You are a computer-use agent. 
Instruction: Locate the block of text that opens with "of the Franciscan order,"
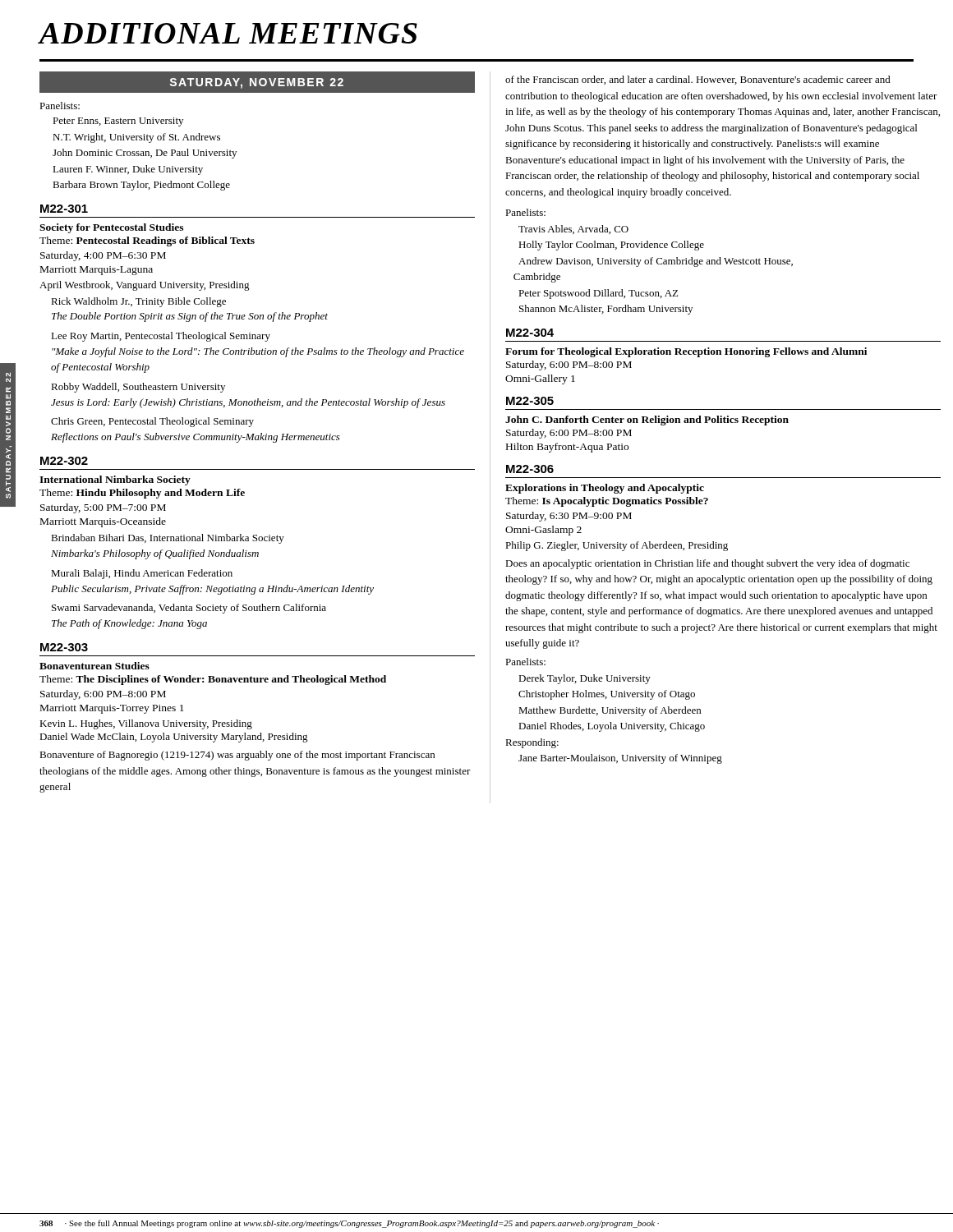(x=723, y=135)
